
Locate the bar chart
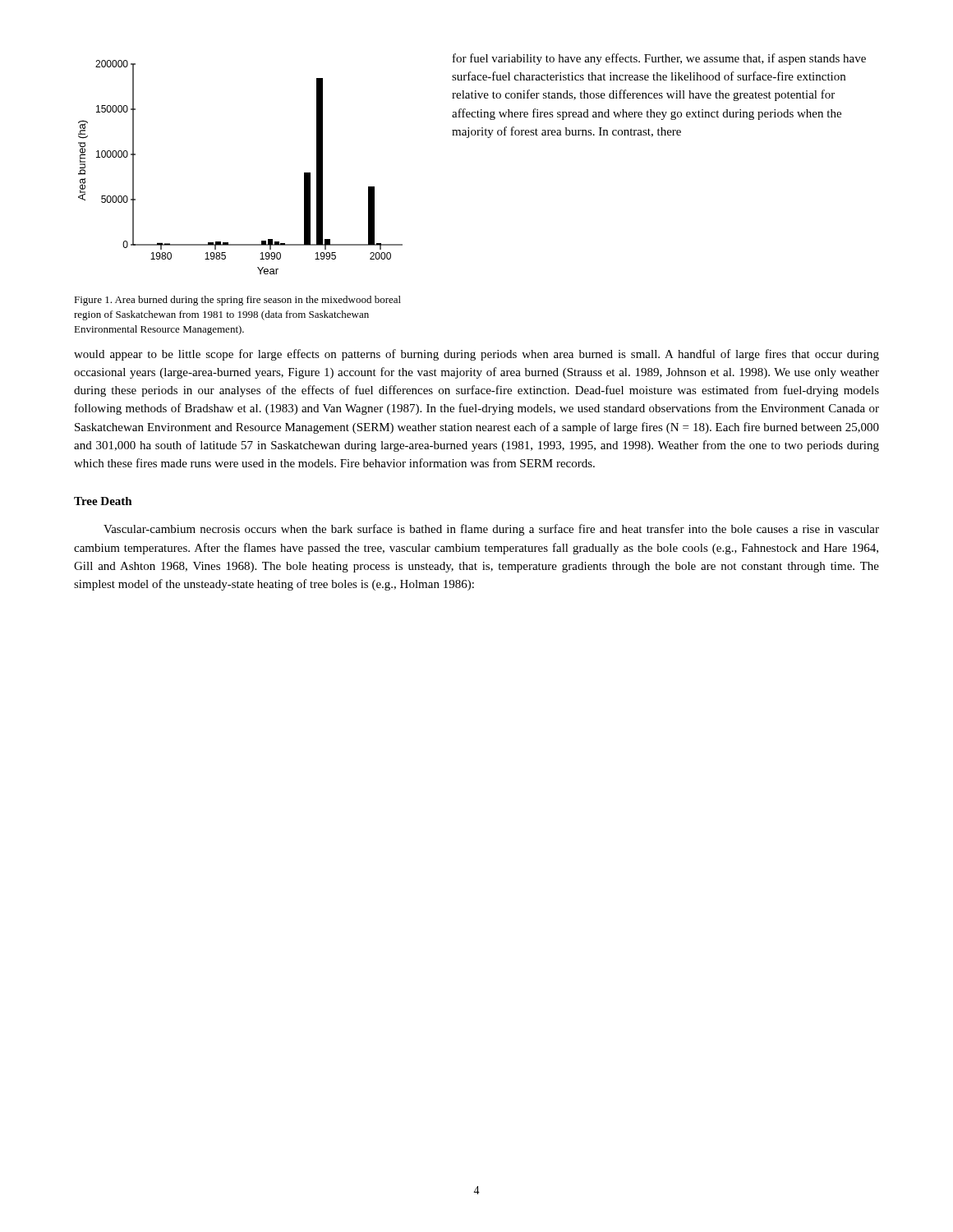251,168
